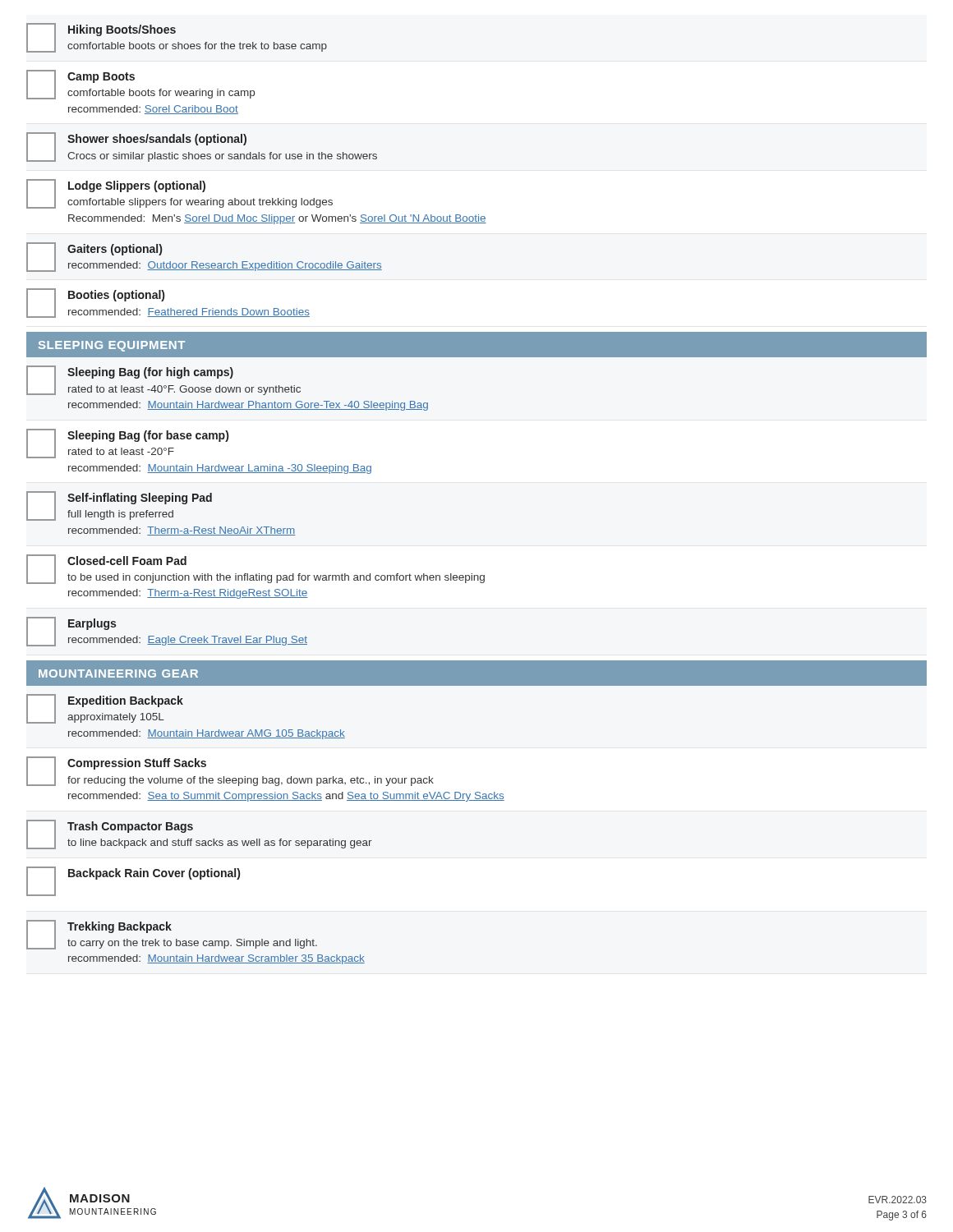Select the section header that reads "Sleeping Equipment"
Viewport: 953px width, 1232px height.
click(x=112, y=345)
